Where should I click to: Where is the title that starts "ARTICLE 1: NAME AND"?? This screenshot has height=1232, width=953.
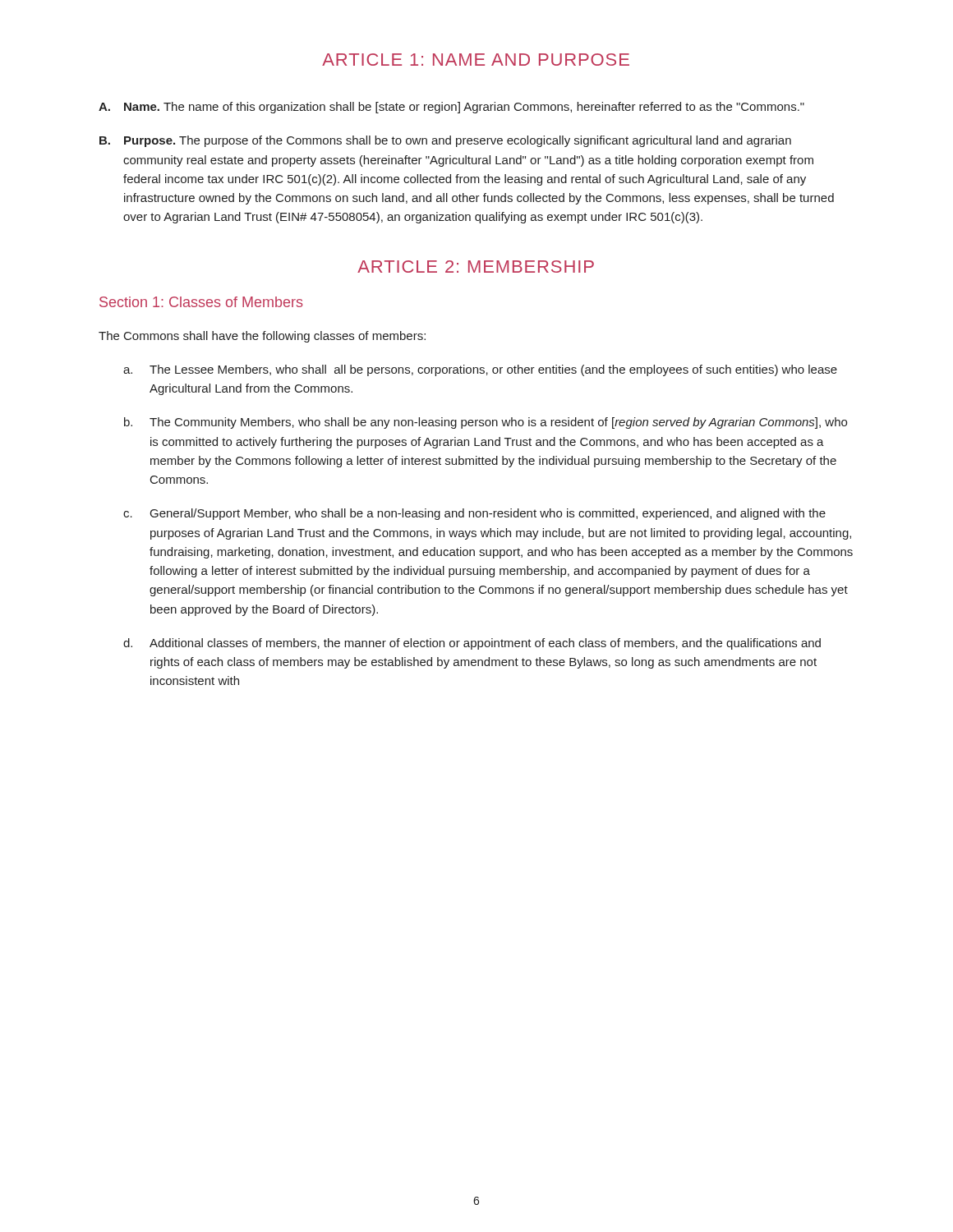coord(476,60)
